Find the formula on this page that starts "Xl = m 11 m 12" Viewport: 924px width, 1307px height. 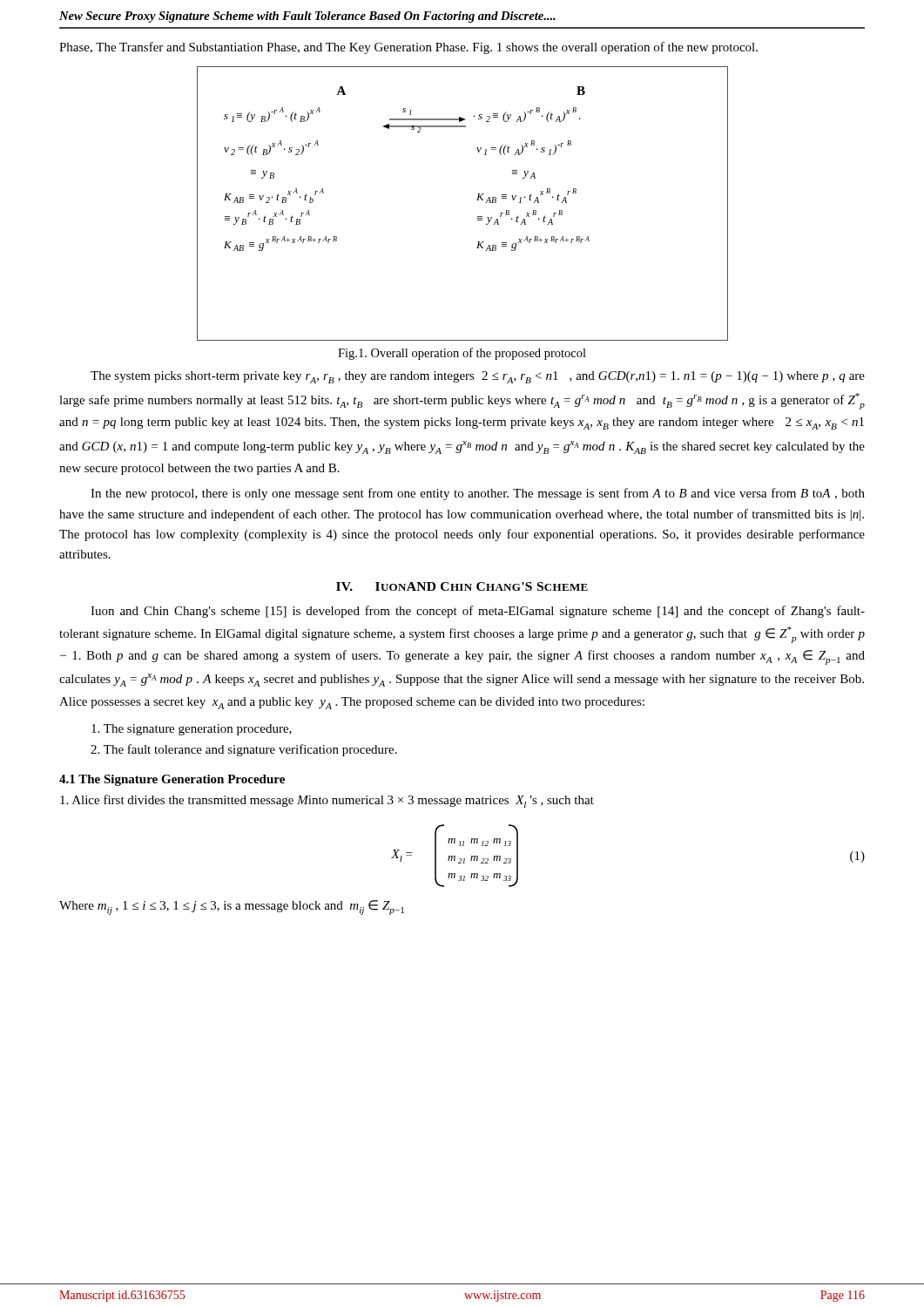452,856
